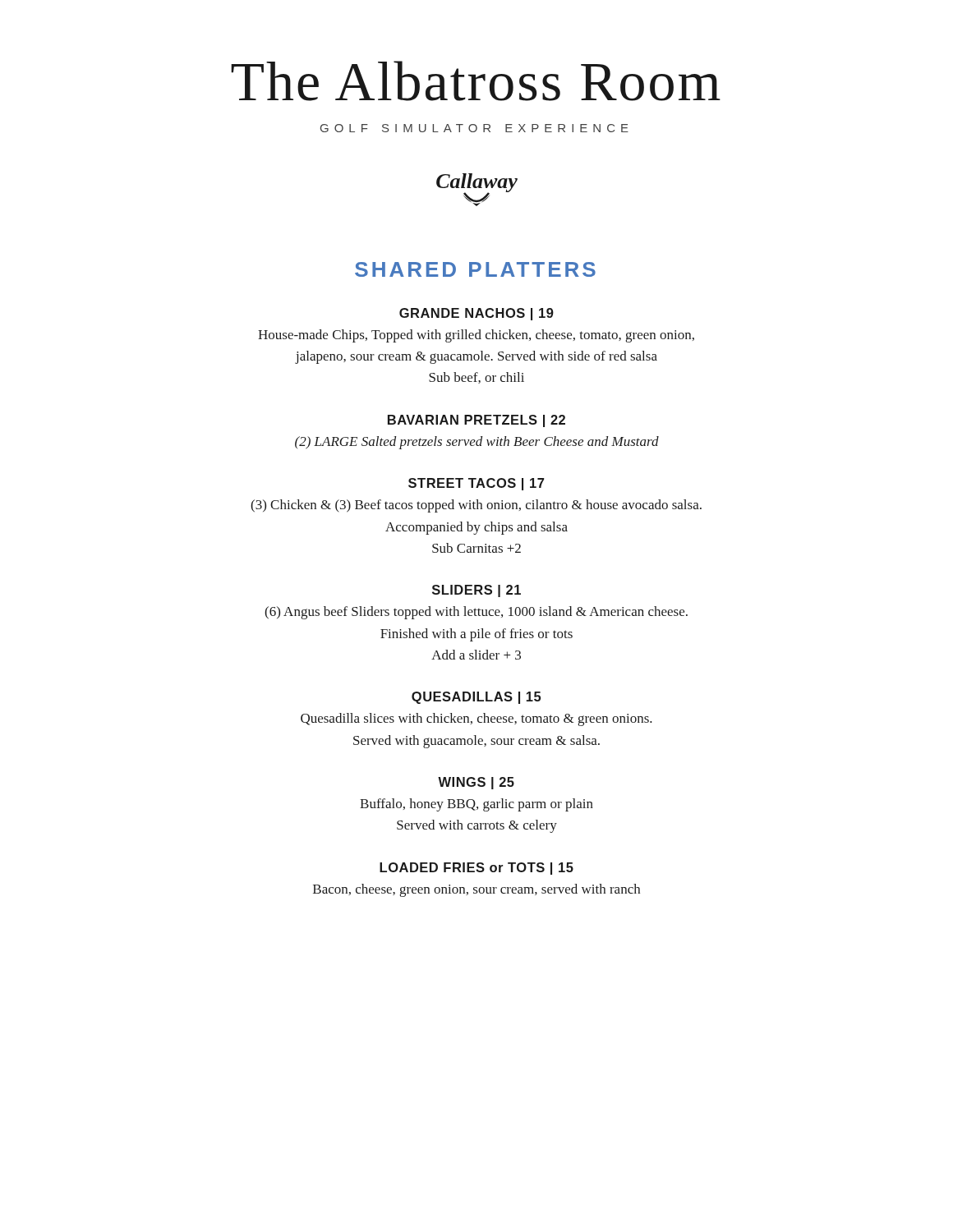Where is the passage that starts "WINGS | 25 Buffalo, honey"?

click(476, 806)
